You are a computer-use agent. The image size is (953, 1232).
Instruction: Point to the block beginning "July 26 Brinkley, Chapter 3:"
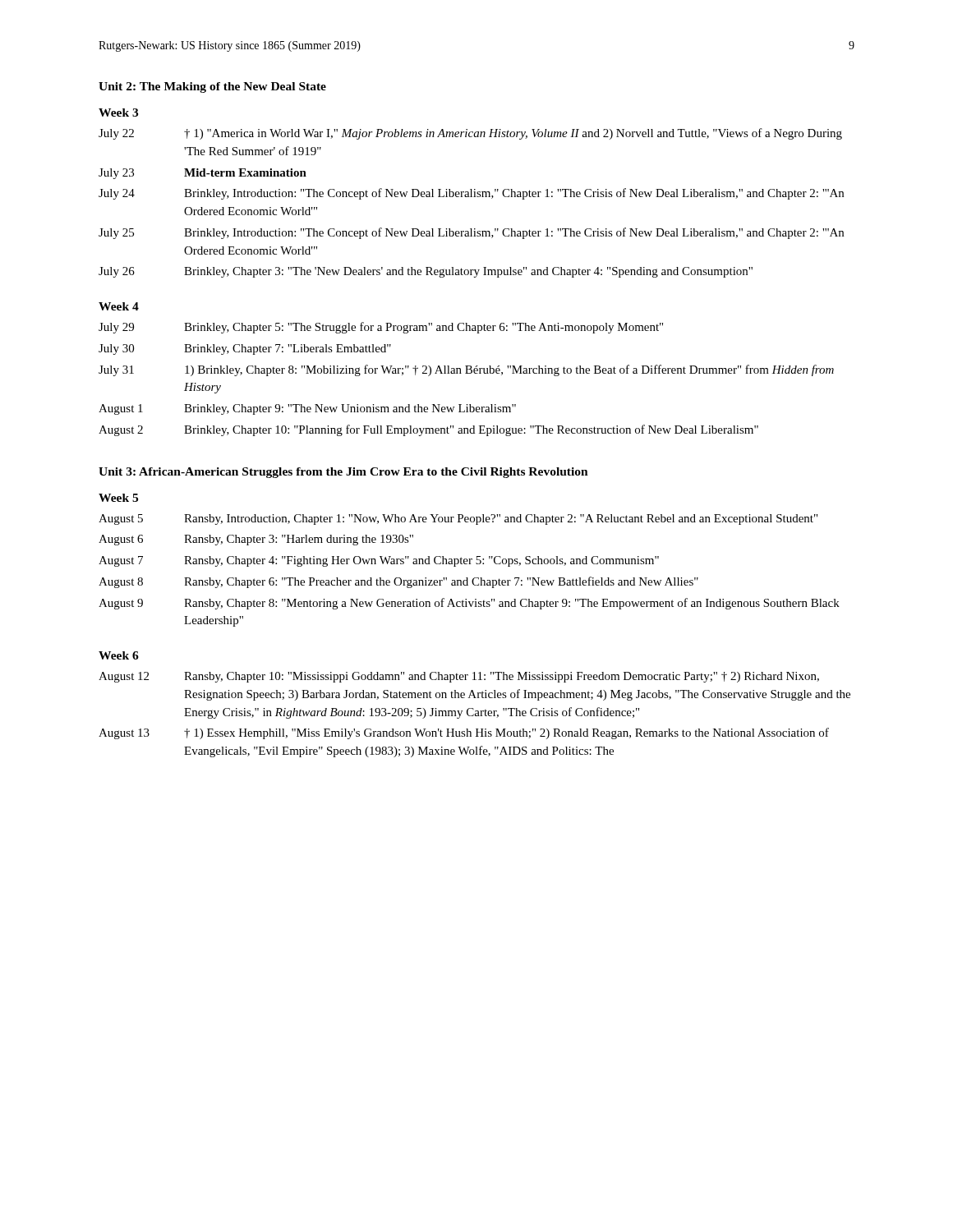[x=476, y=272]
